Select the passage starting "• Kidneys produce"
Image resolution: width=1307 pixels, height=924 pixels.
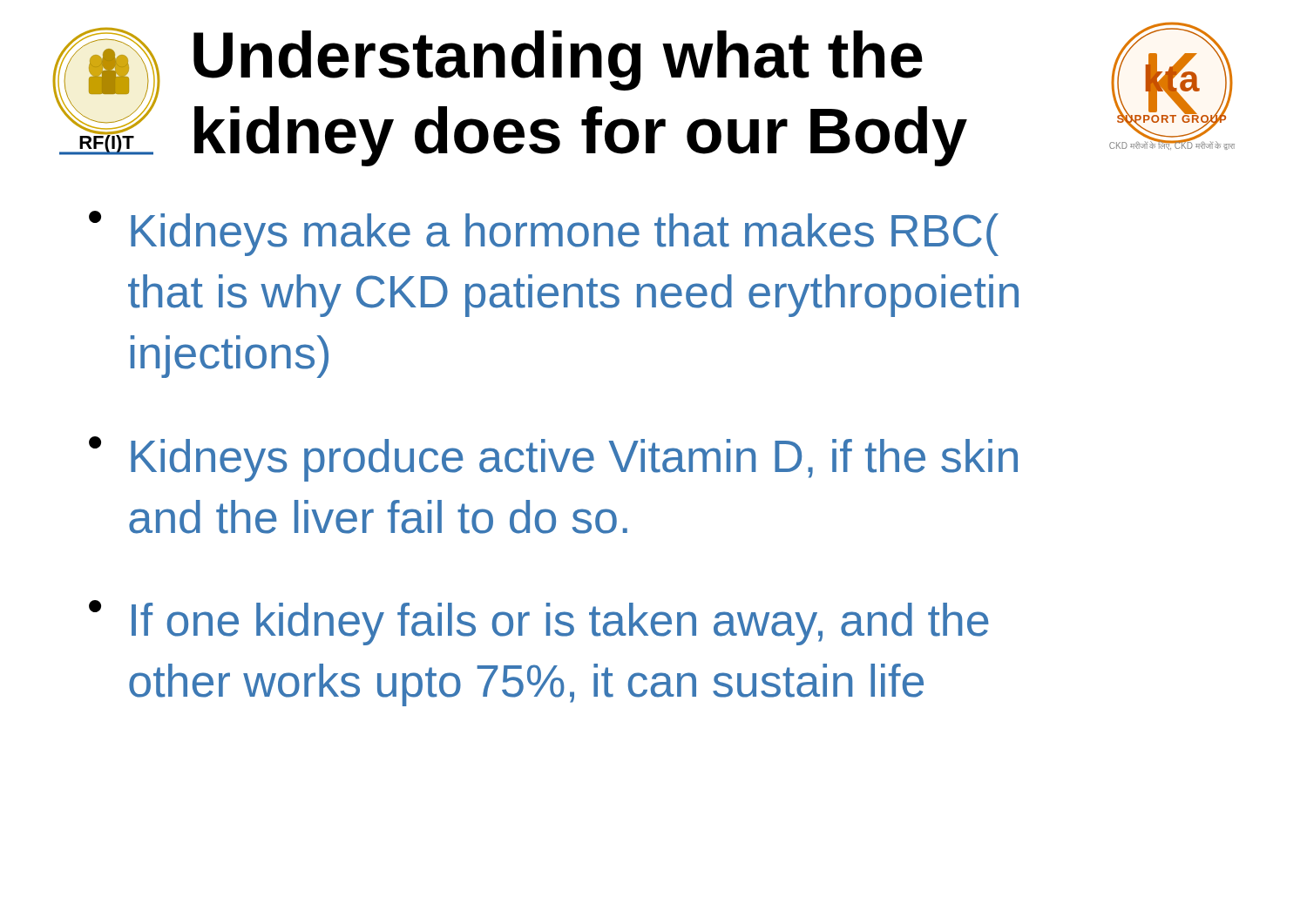click(554, 487)
